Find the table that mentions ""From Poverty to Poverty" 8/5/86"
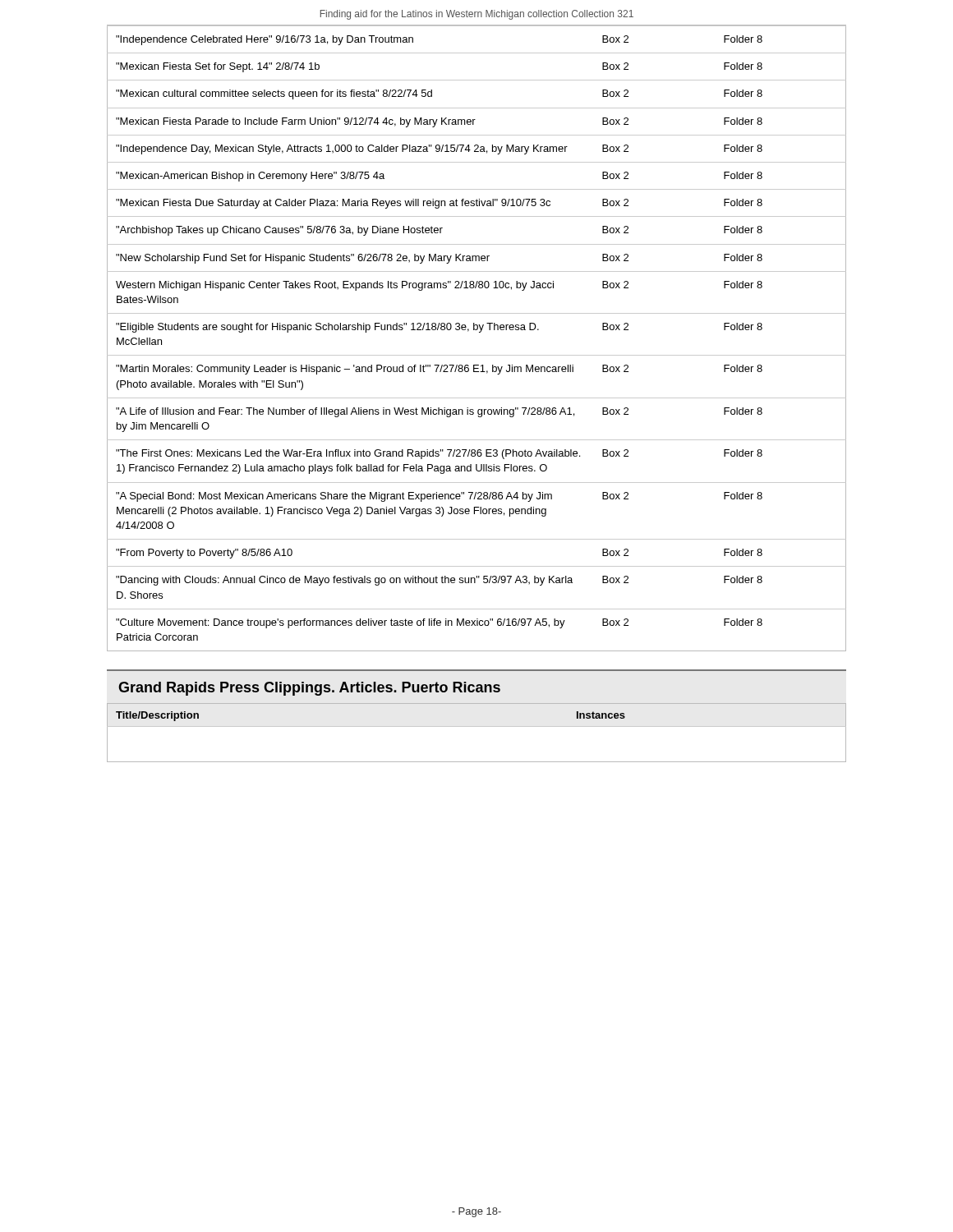Image resolution: width=953 pixels, height=1232 pixels. click(476, 338)
